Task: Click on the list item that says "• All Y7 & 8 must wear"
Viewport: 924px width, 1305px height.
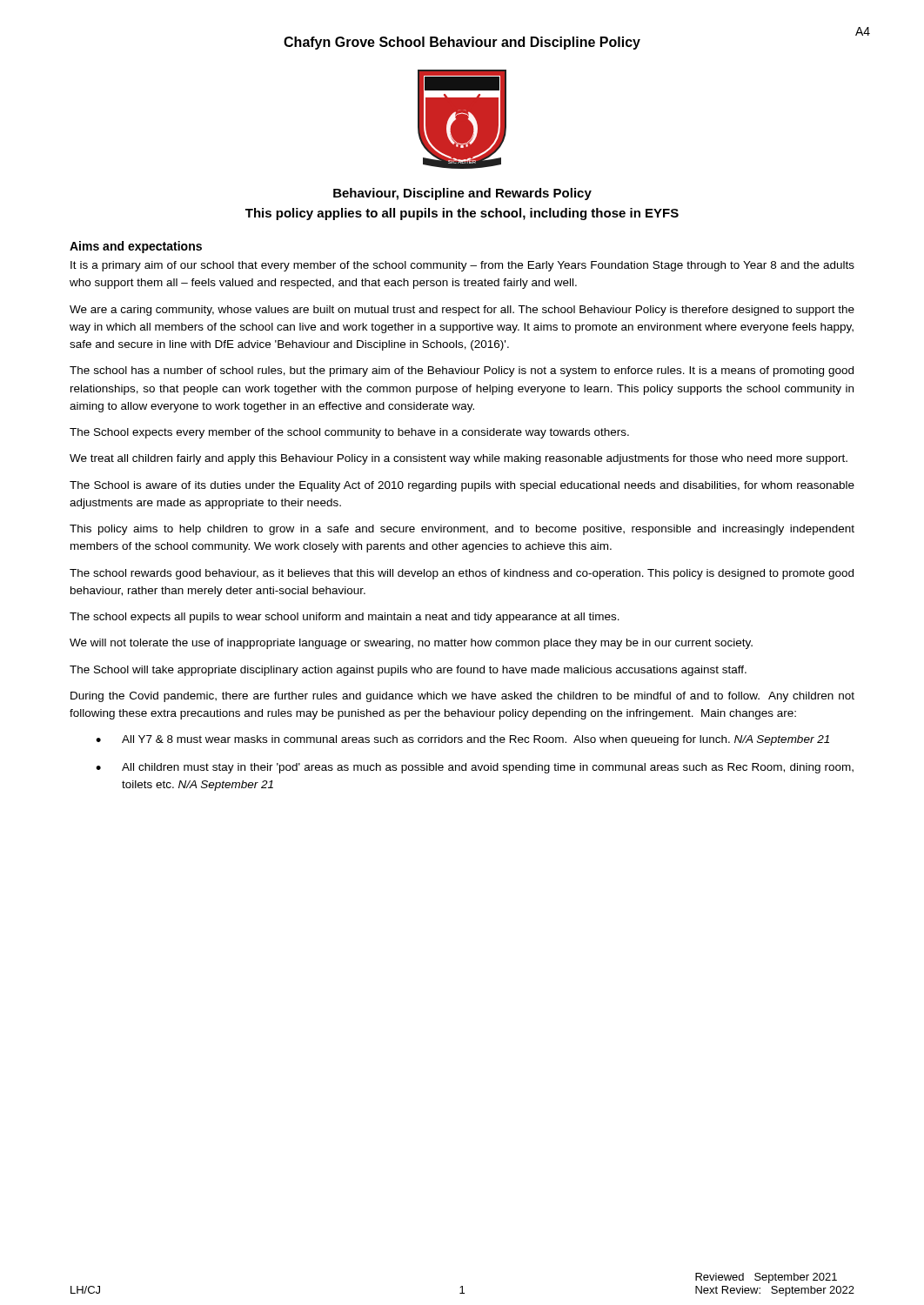Action: (475, 741)
